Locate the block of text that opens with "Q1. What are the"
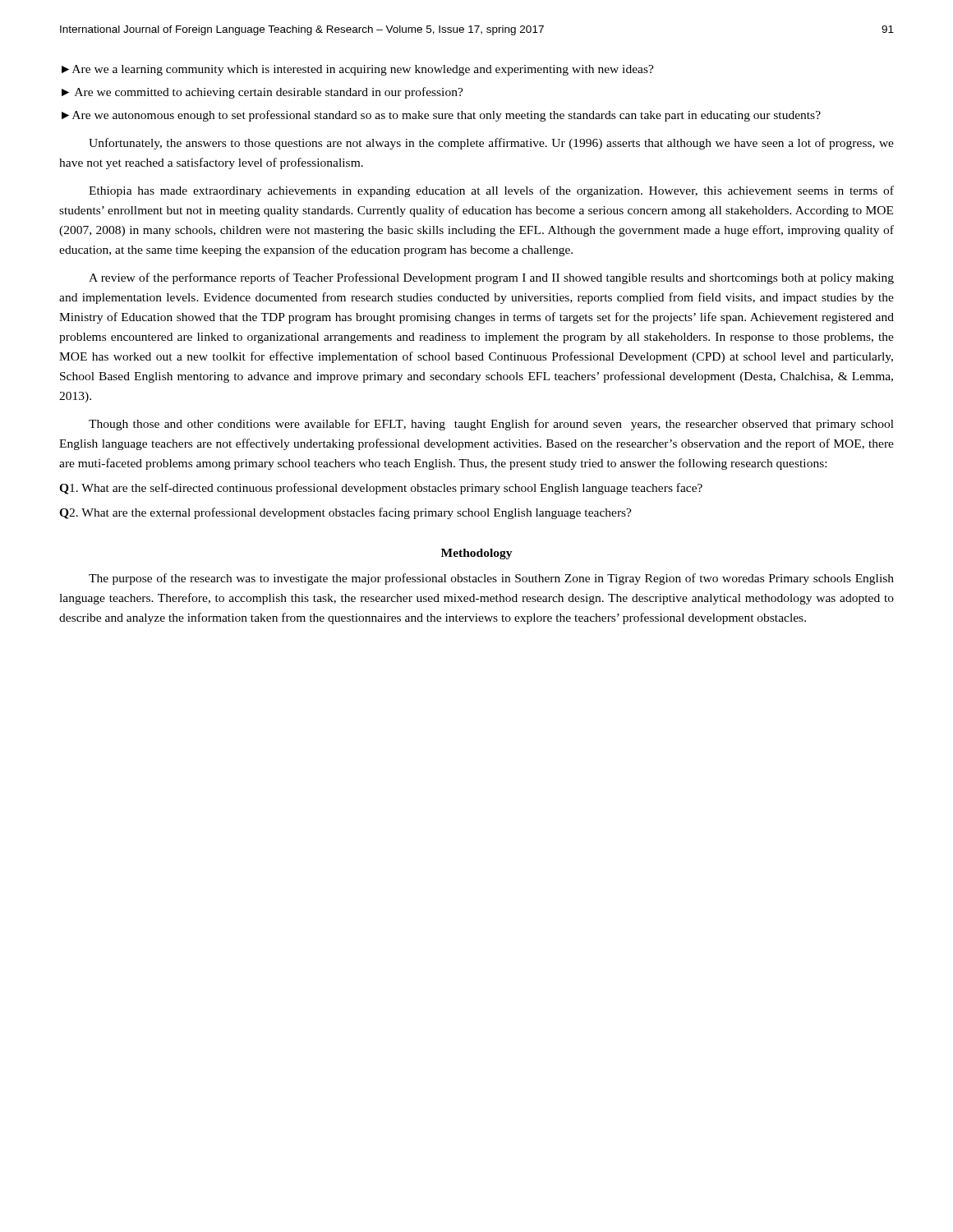The image size is (953, 1232). [x=381, y=488]
